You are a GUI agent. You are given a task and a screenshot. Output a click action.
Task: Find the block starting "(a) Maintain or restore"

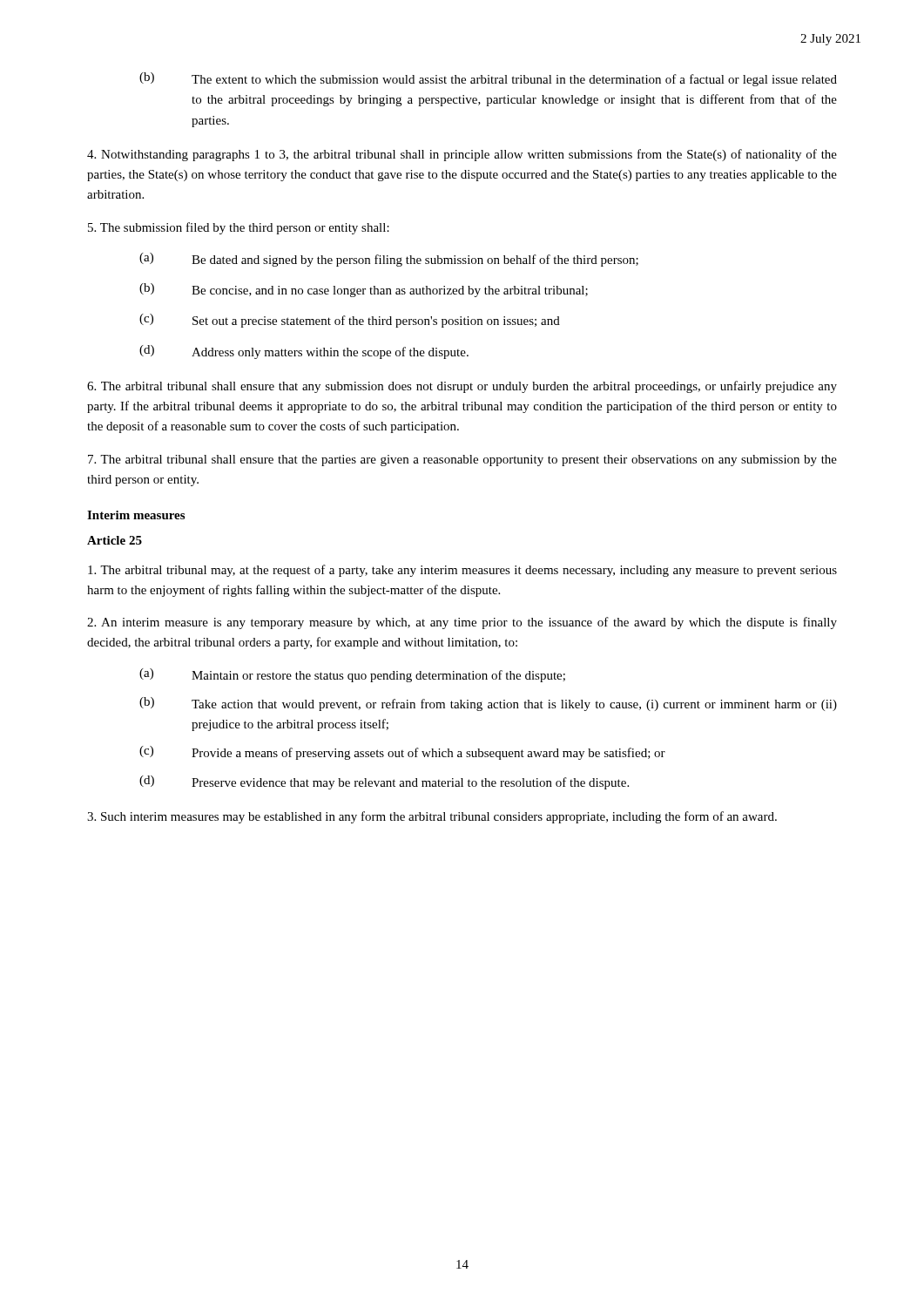tap(488, 675)
